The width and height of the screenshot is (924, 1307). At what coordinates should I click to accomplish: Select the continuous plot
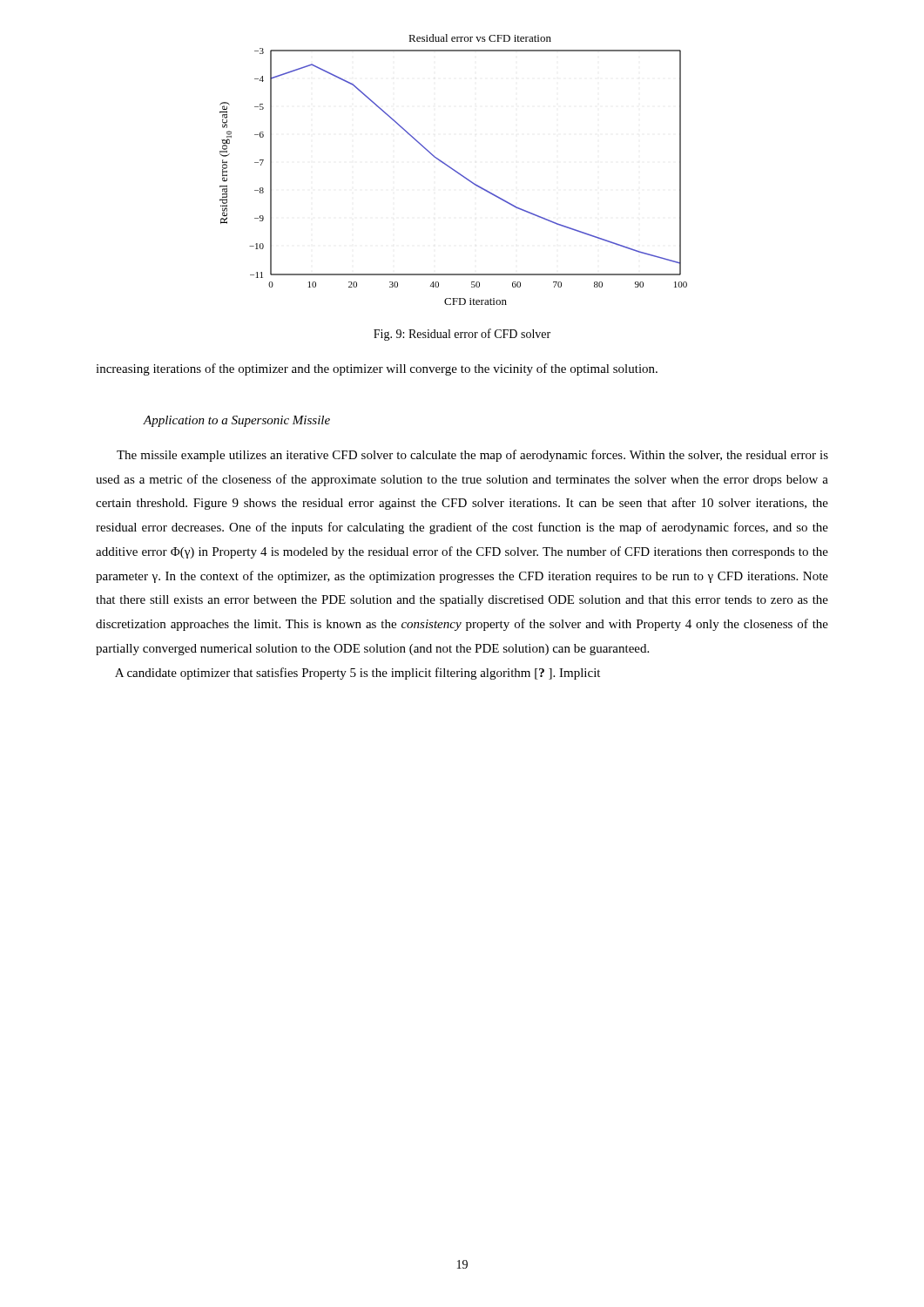point(462,174)
